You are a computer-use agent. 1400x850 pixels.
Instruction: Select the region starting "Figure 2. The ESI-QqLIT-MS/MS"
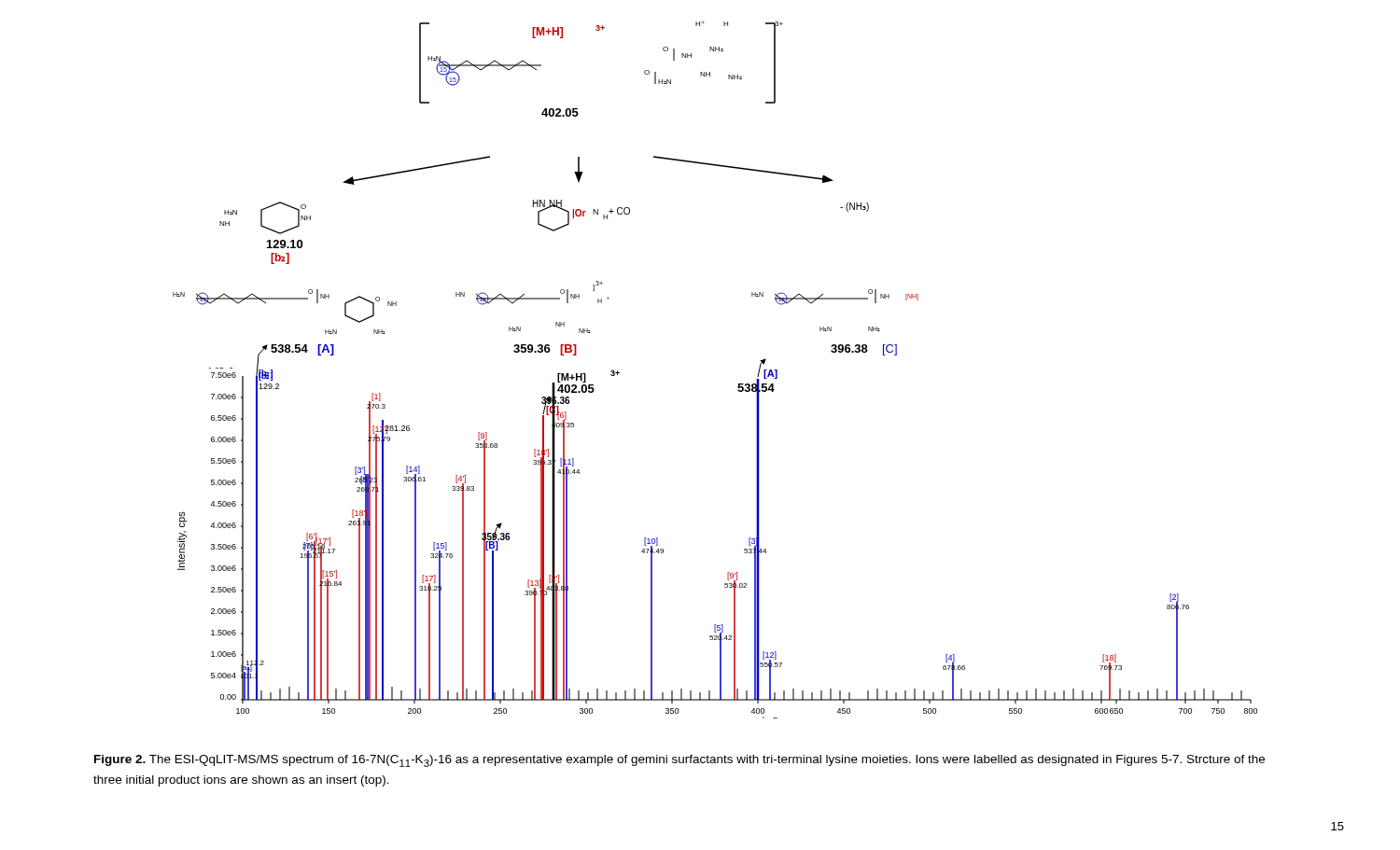(x=681, y=770)
